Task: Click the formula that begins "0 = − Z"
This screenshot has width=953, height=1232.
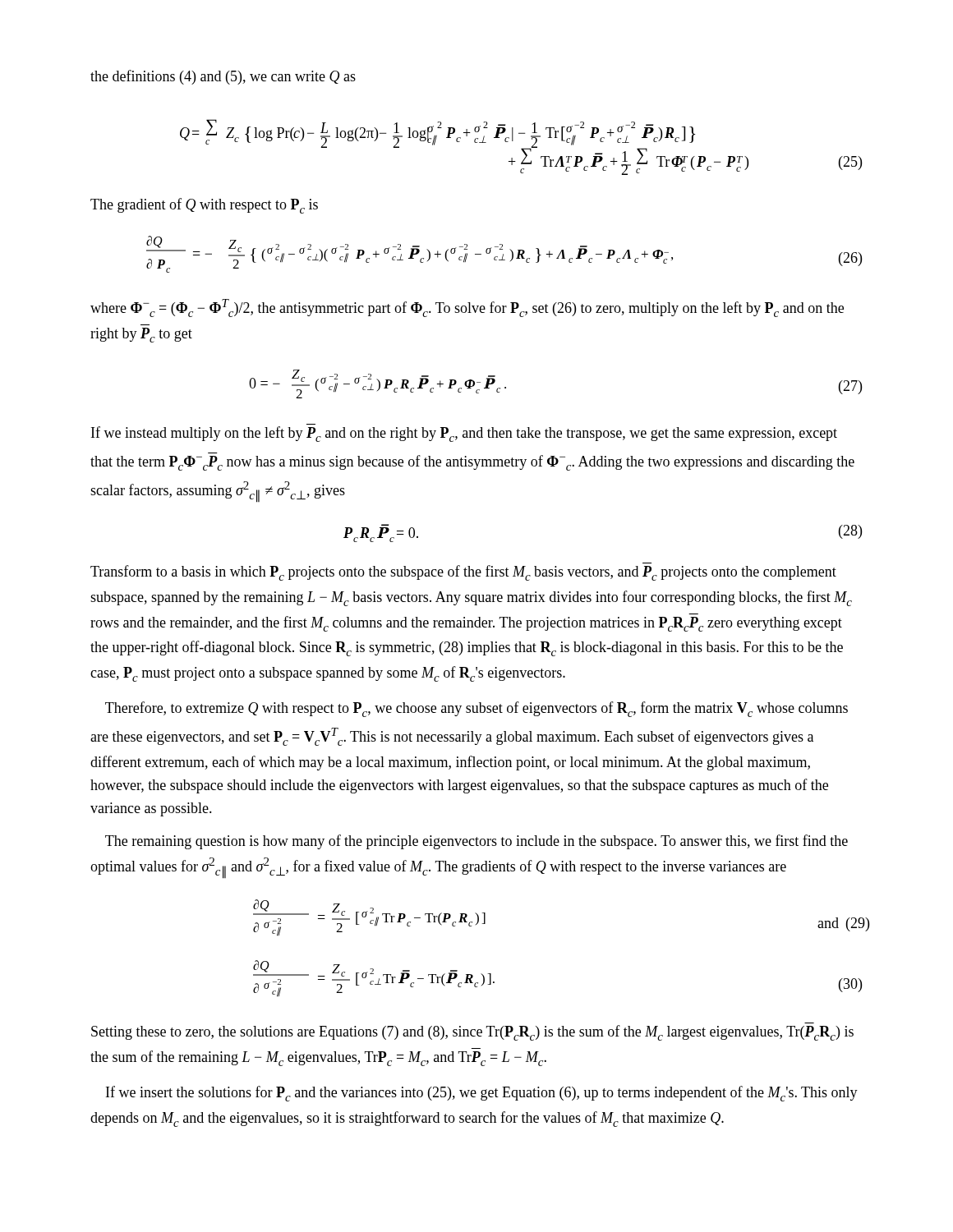Action: (476, 383)
